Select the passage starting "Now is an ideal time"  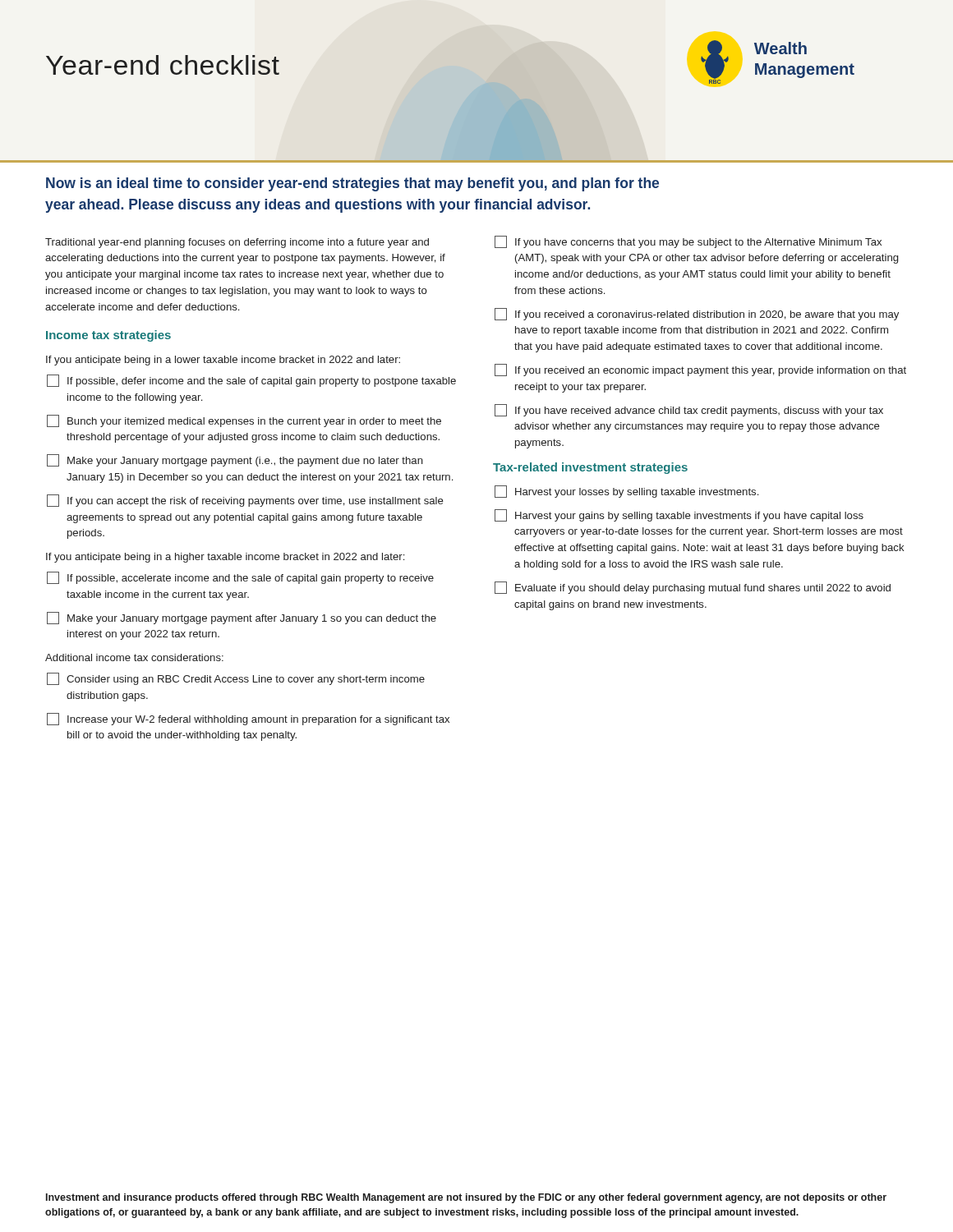coord(352,194)
